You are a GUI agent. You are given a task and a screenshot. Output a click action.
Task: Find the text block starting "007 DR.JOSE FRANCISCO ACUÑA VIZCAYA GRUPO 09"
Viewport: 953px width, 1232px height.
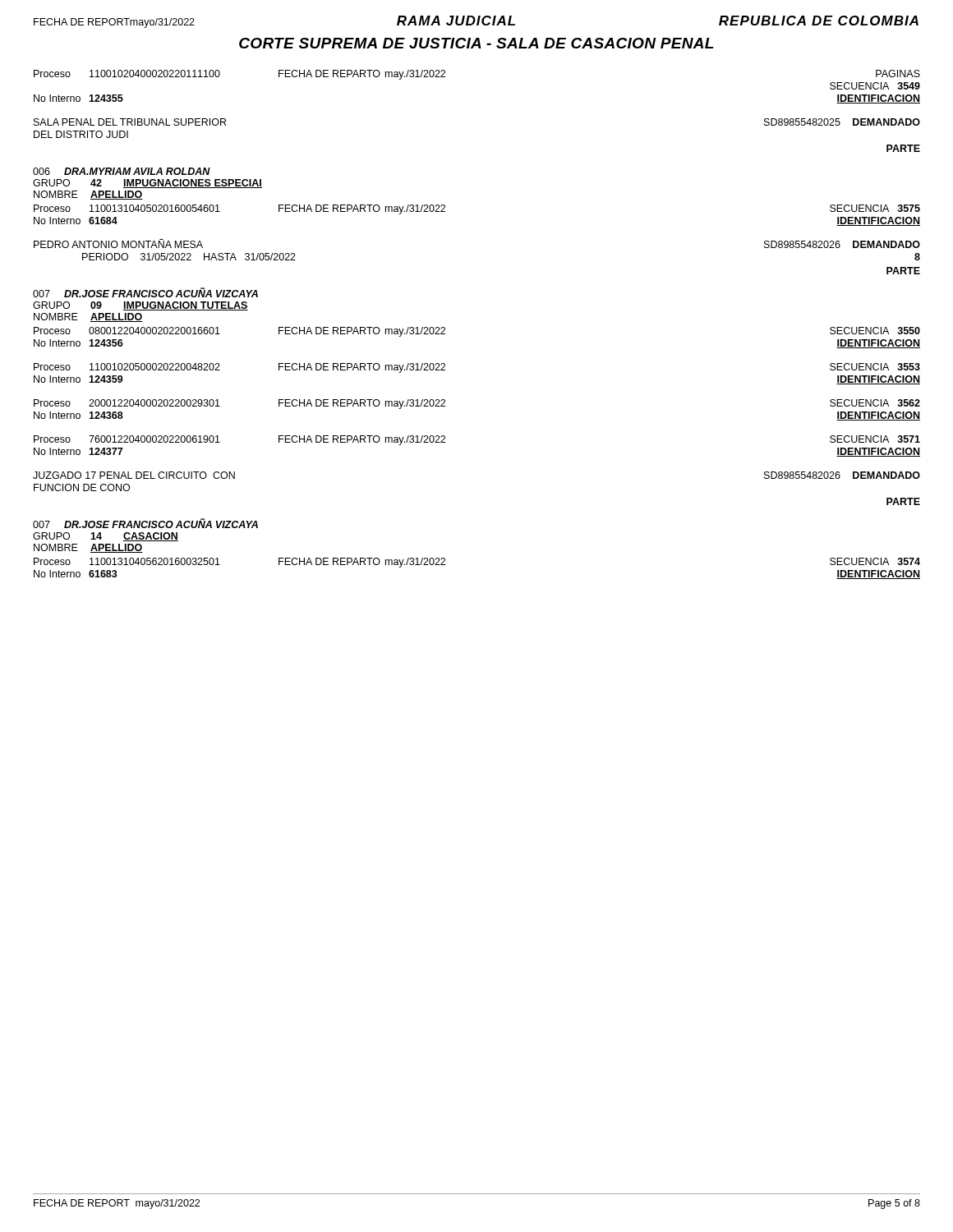145,293
